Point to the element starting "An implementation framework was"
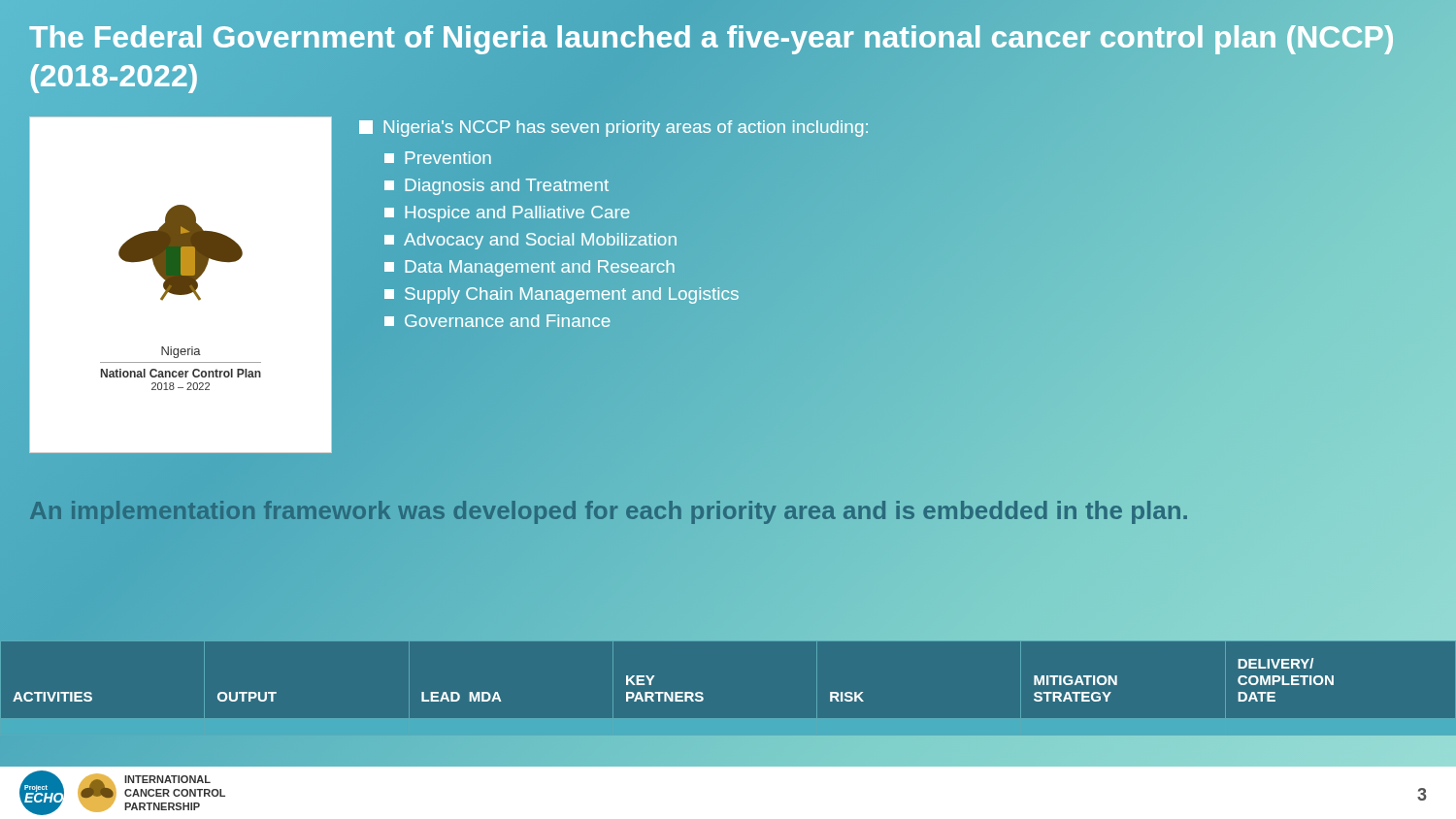 click(x=609, y=510)
